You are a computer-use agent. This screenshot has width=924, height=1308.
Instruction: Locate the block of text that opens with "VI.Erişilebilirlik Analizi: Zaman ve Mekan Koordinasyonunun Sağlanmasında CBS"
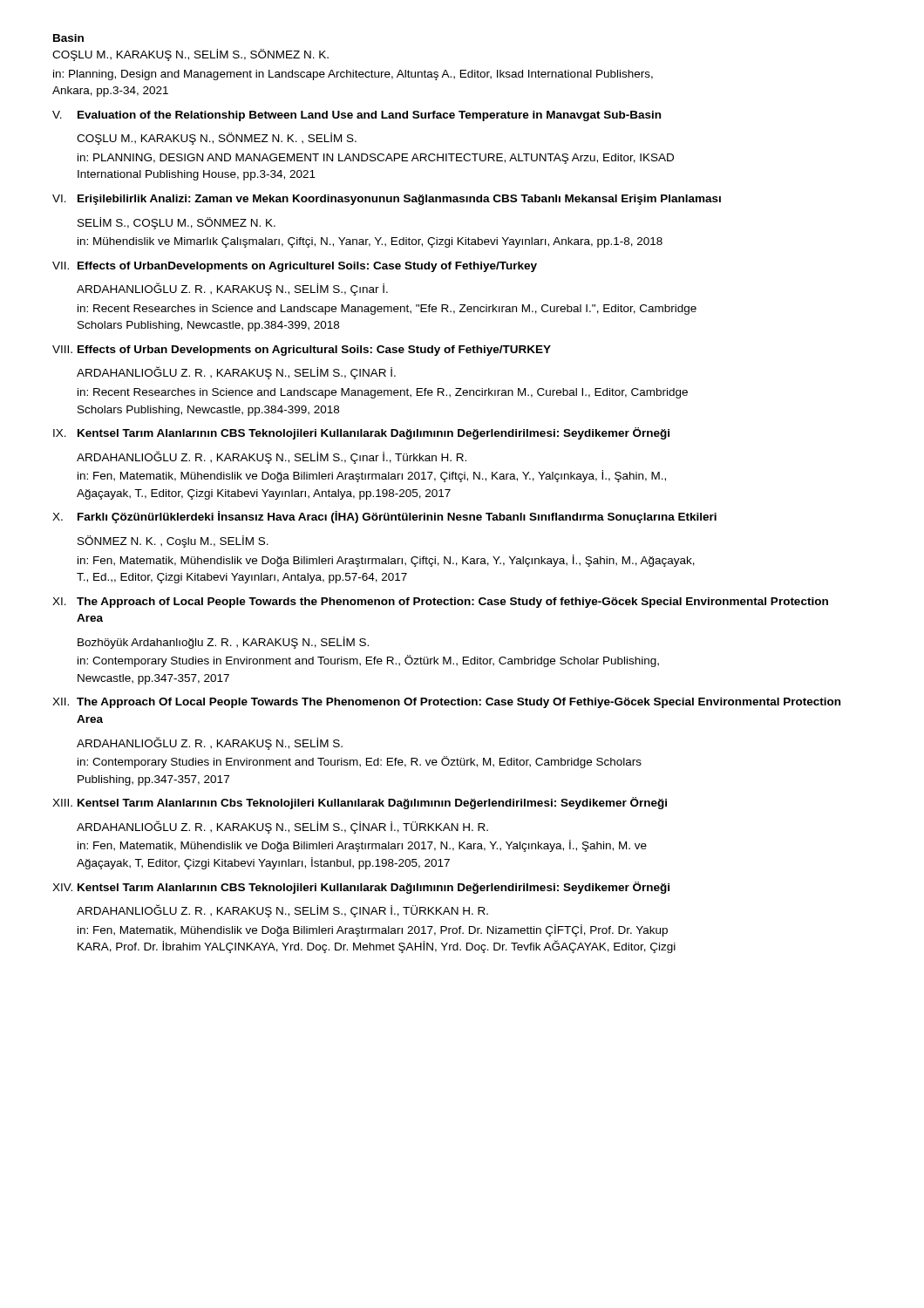click(x=450, y=199)
